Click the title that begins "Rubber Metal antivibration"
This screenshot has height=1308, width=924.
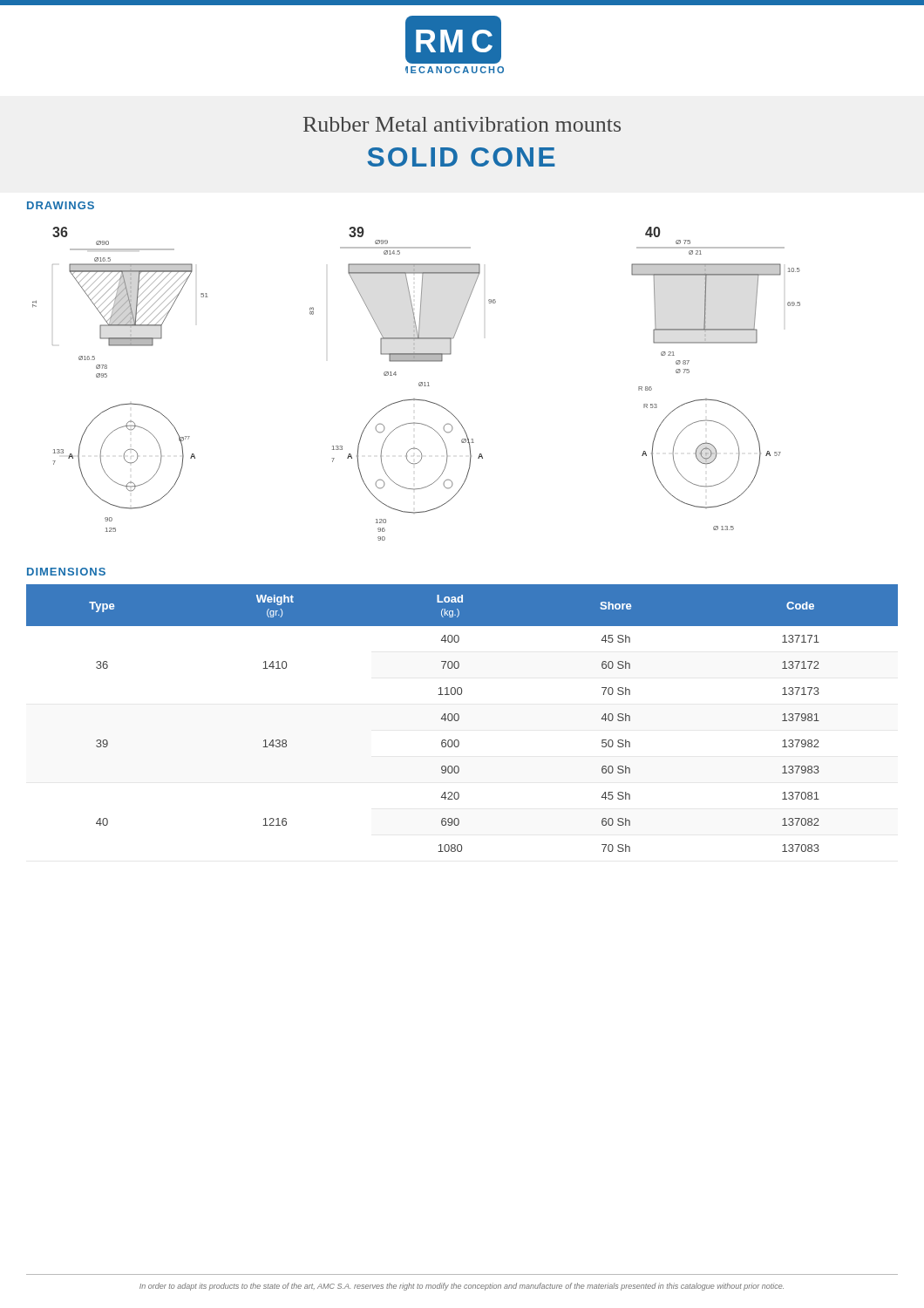pos(462,143)
